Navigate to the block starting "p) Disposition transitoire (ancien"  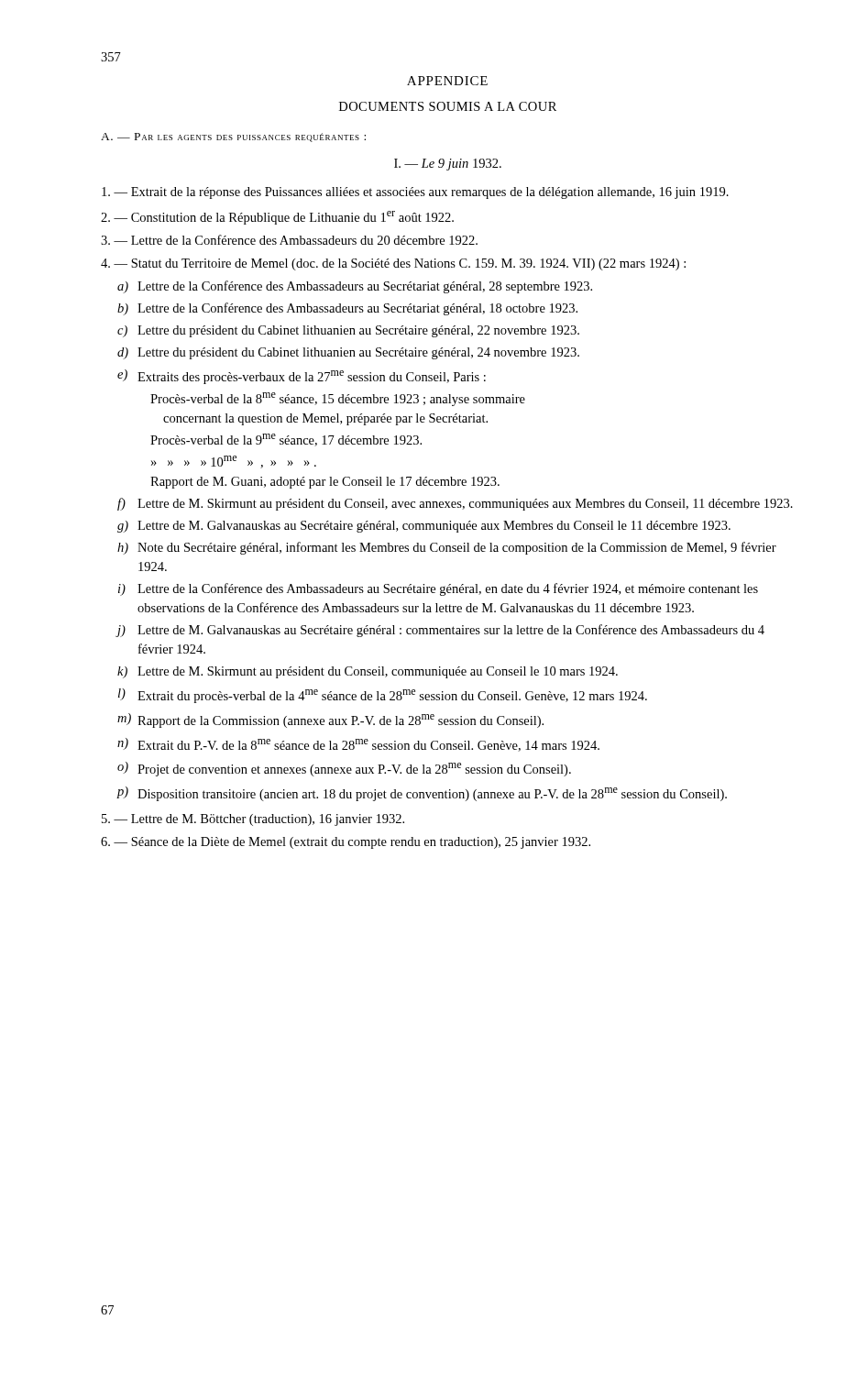tap(456, 793)
